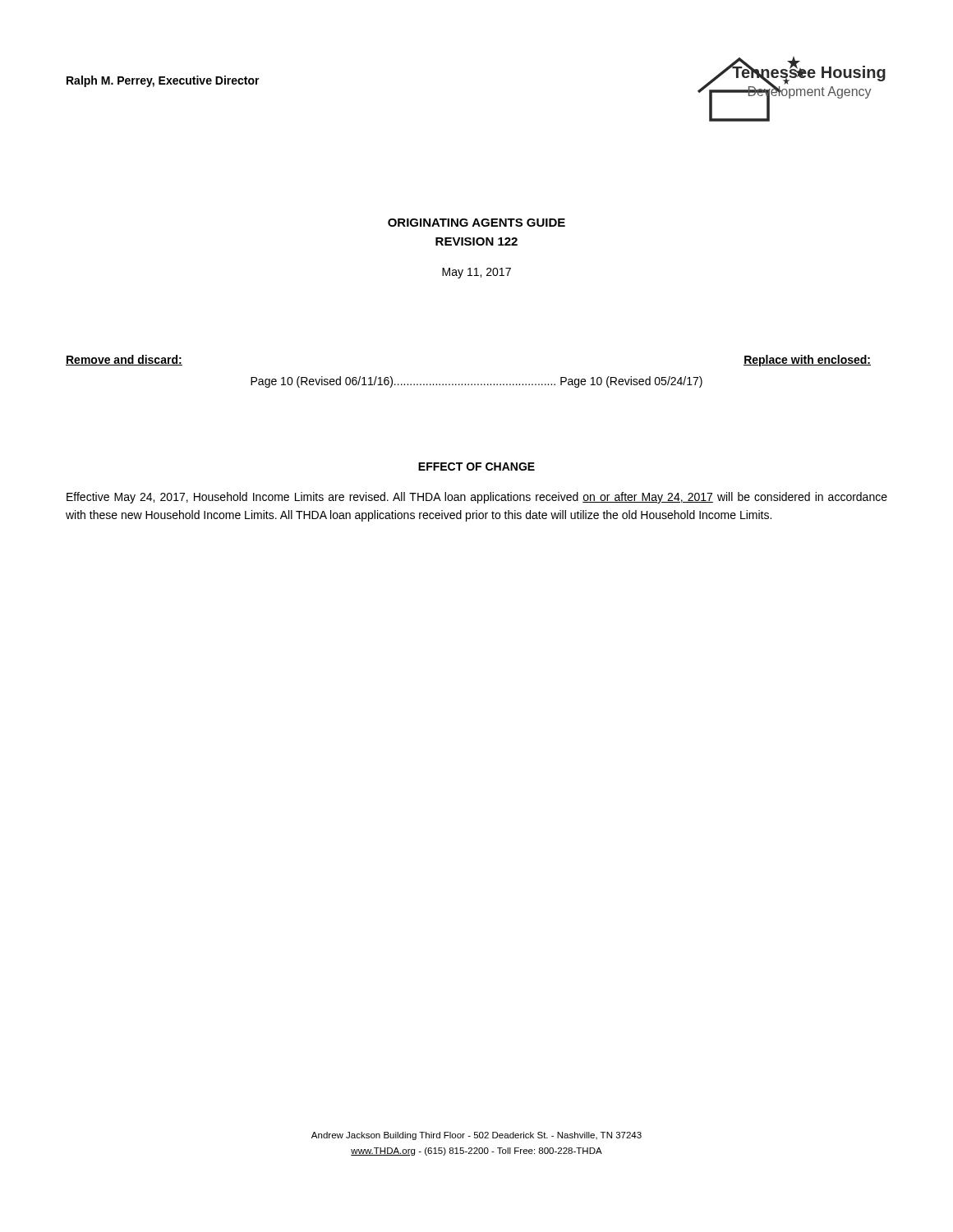Select the logo
Viewport: 953px width, 1232px height.
click(789, 88)
